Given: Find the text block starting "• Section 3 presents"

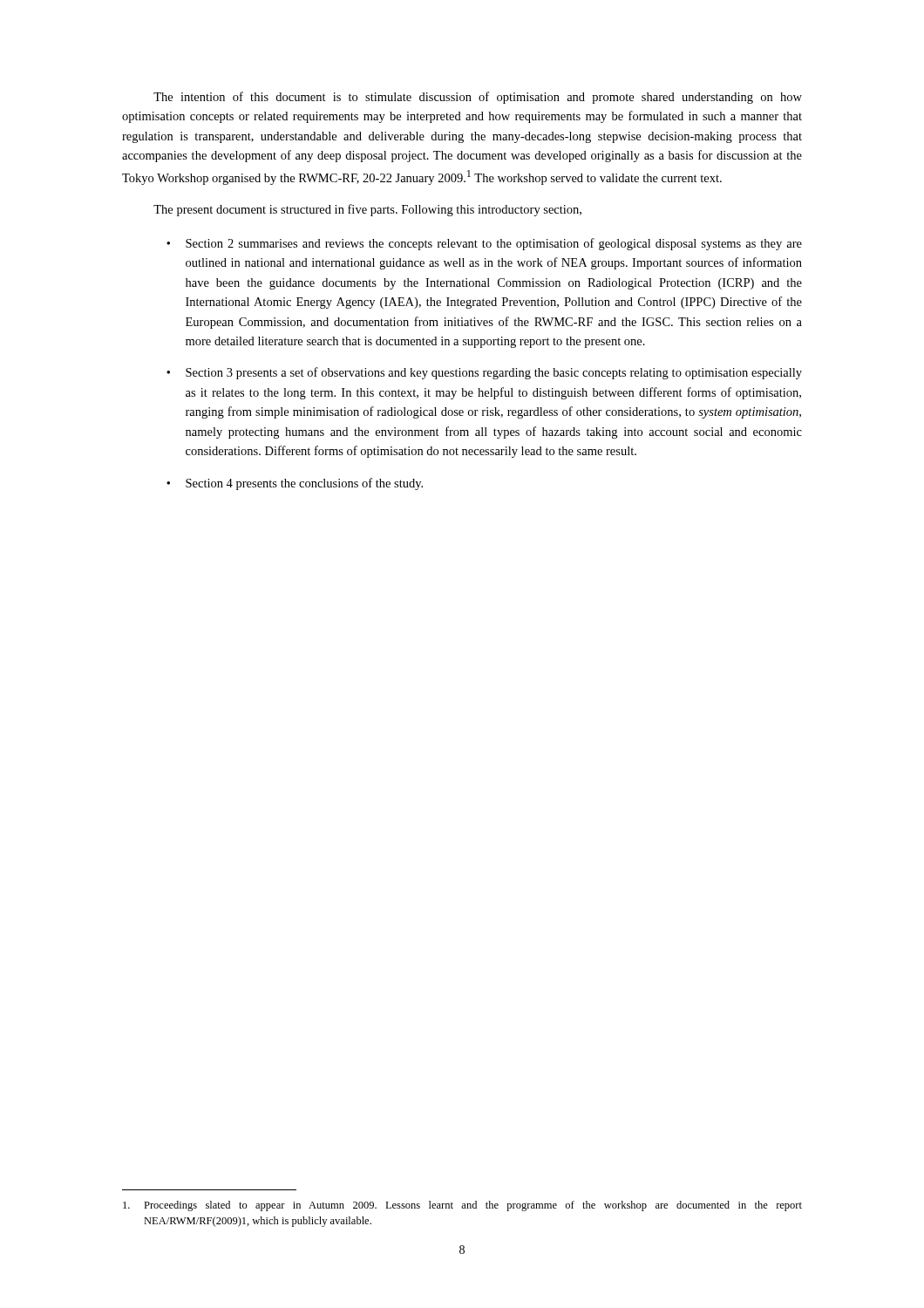Looking at the screenshot, I should click(484, 412).
